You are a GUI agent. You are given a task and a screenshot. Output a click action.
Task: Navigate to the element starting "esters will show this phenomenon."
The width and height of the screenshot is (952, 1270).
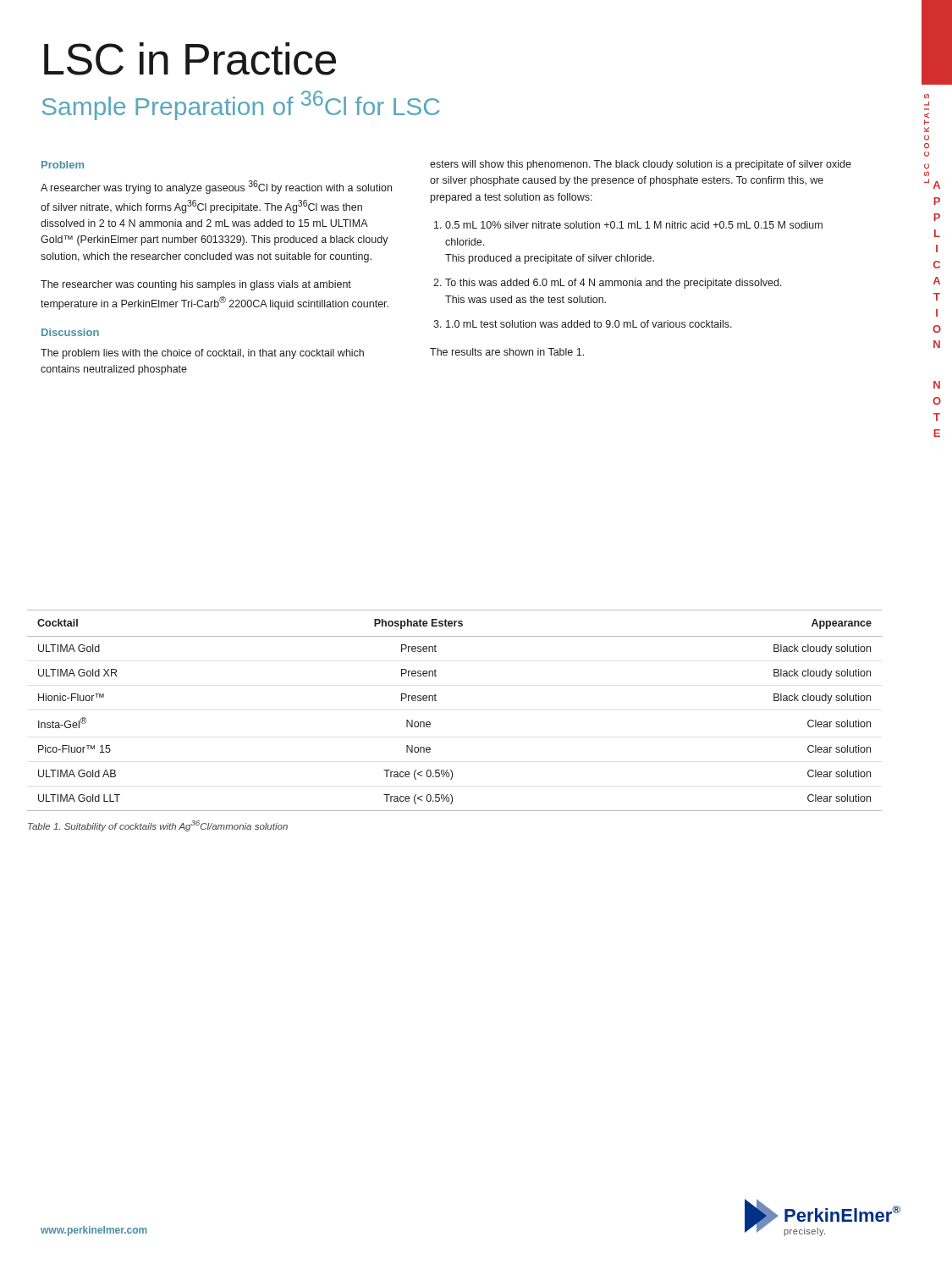point(641,181)
